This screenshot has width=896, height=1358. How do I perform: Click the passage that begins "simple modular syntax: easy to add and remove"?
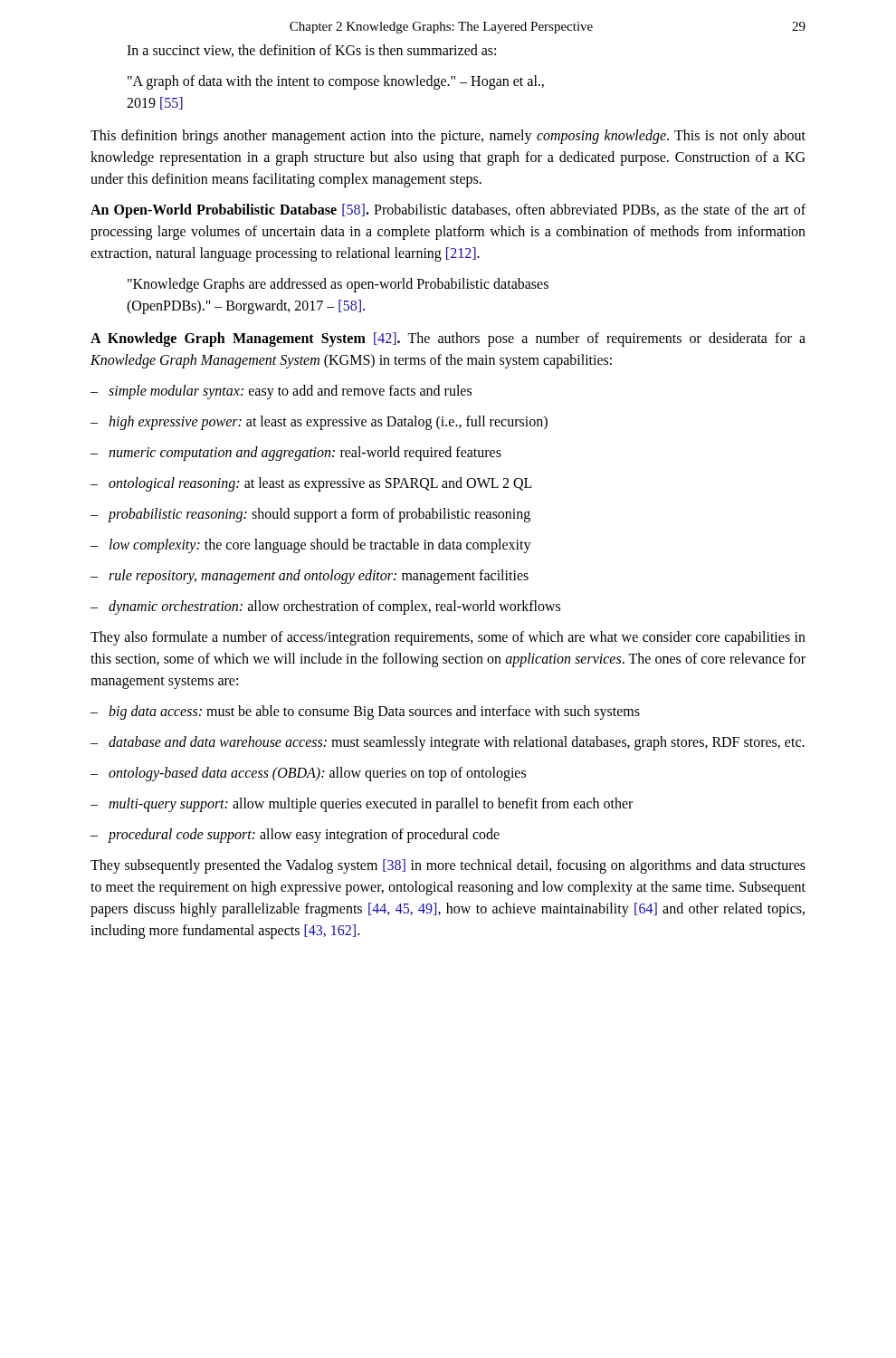tap(448, 391)
